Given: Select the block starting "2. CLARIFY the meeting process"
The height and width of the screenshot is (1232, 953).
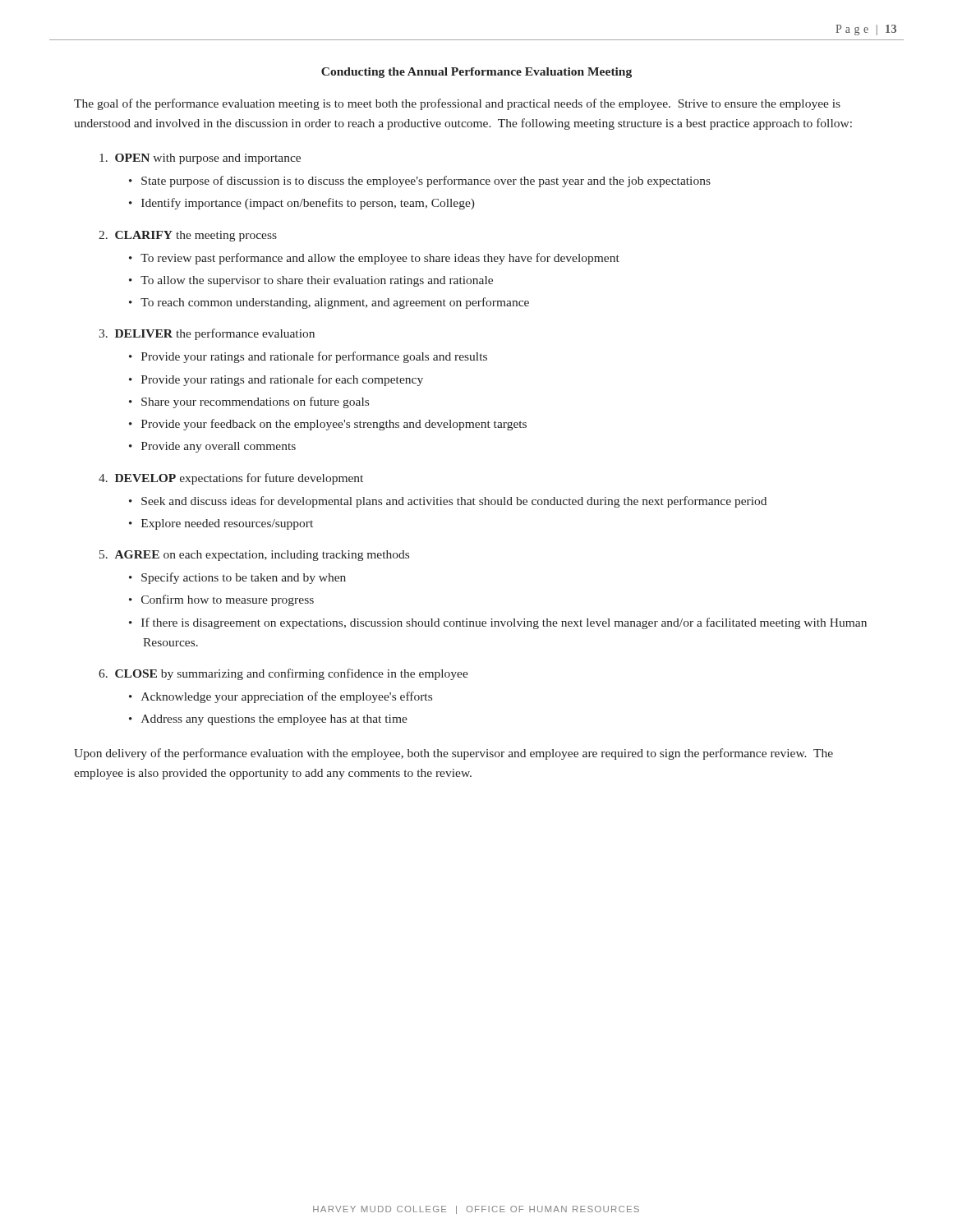Looking at the screenshot, I should [489, 269].
